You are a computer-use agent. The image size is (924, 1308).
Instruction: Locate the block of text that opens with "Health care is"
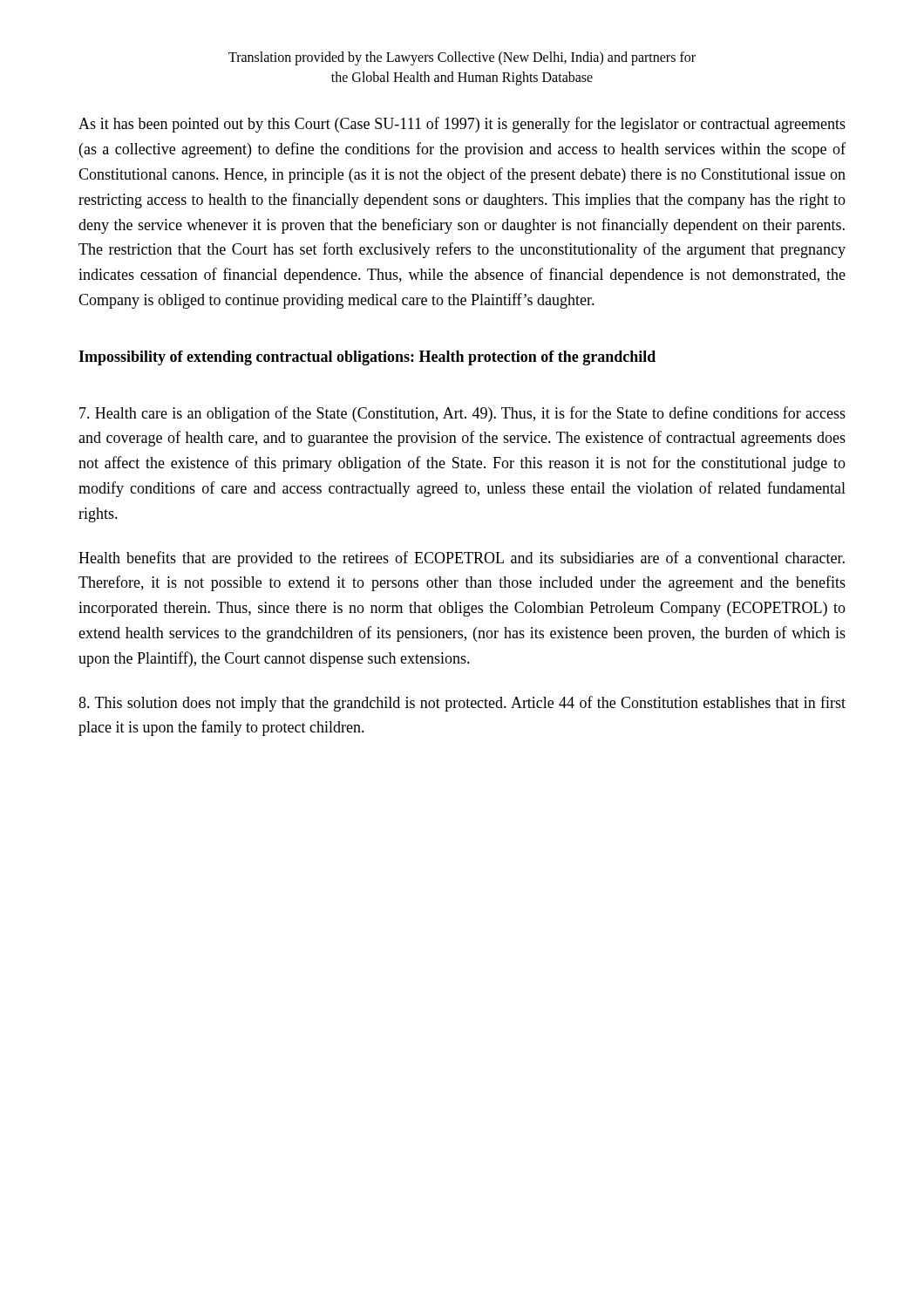(462, 463)
